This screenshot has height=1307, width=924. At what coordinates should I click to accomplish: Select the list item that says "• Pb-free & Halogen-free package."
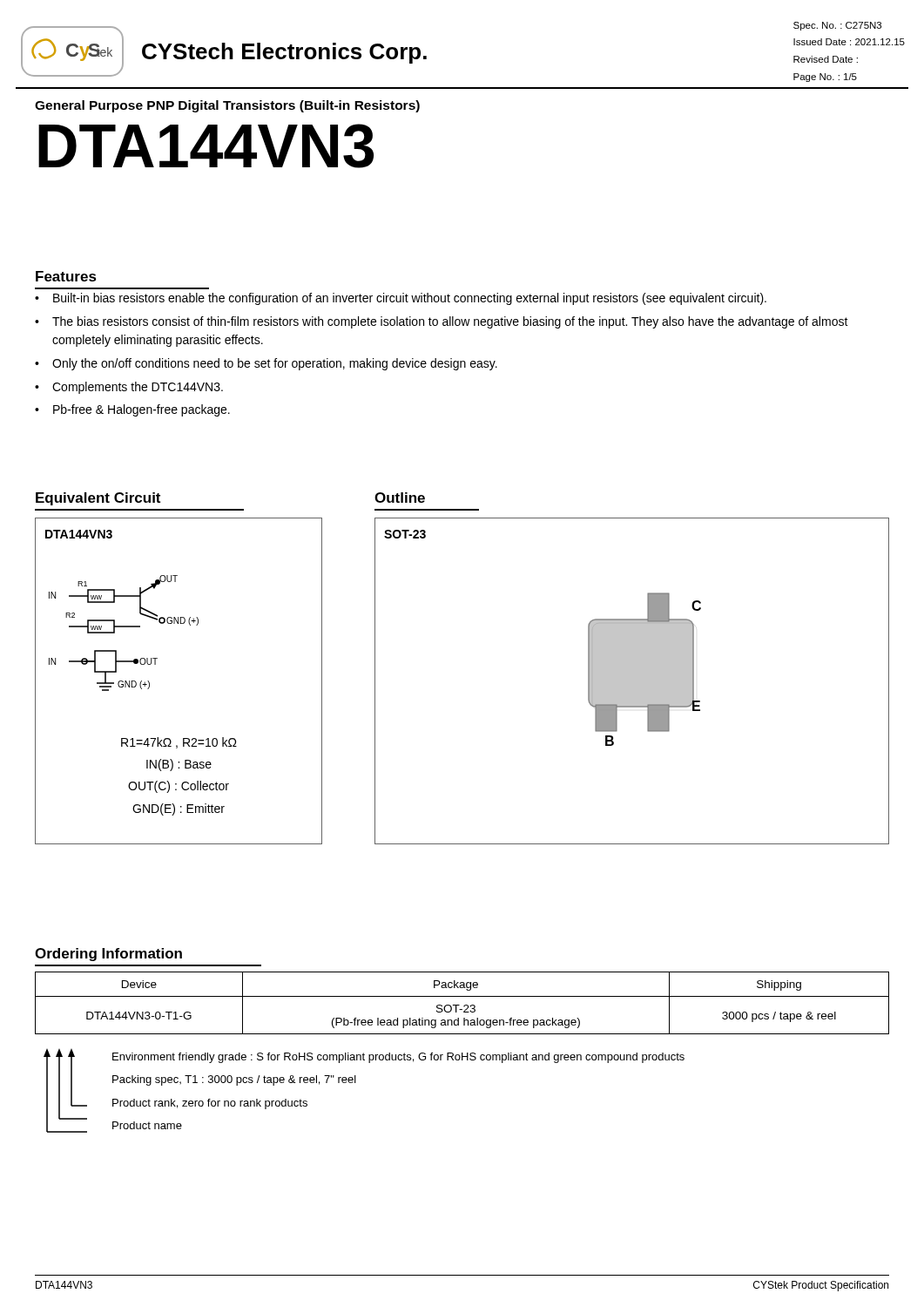click(x=133, y=411)
